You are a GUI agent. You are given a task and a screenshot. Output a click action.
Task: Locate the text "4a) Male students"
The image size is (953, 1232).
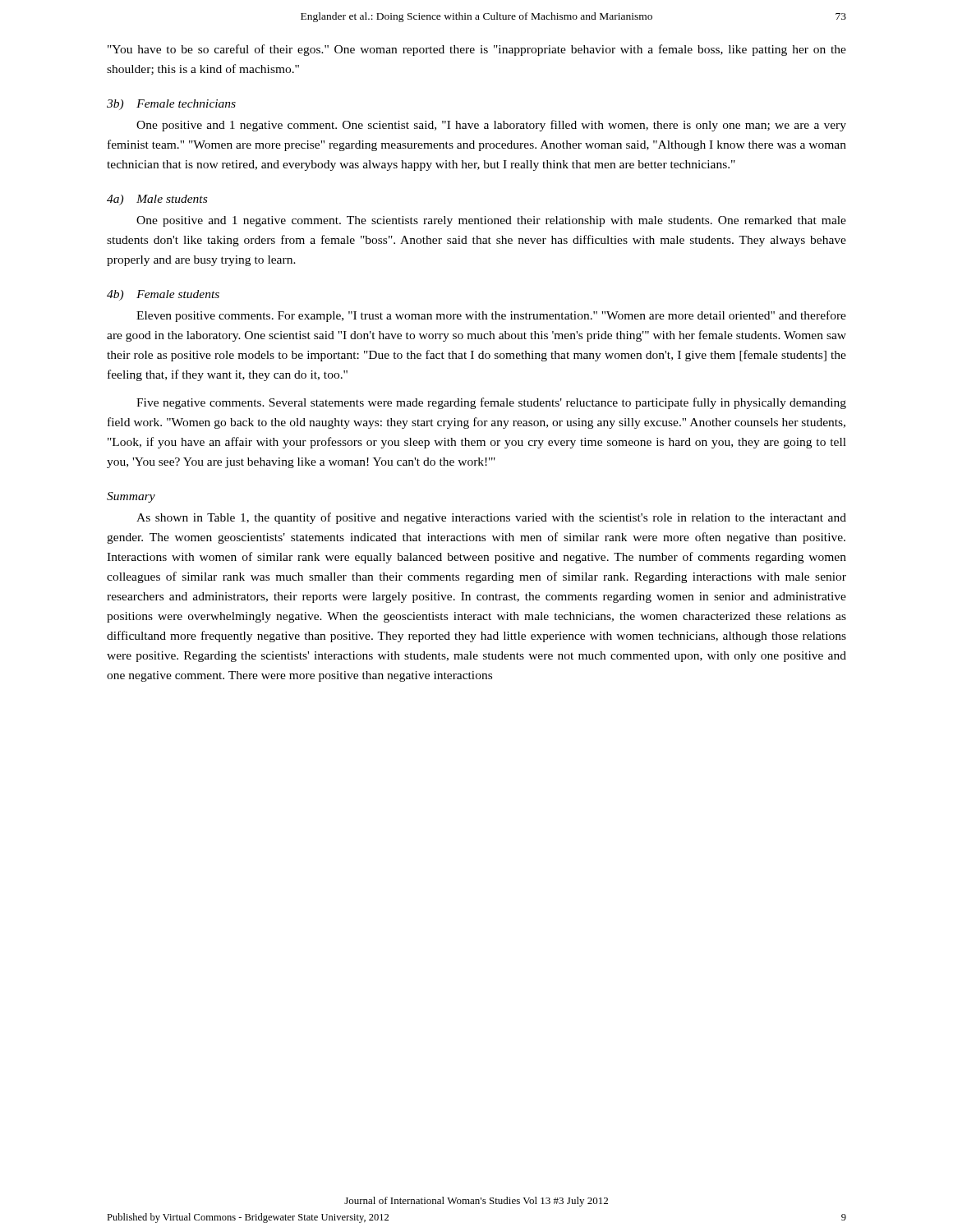coord(157,200)
